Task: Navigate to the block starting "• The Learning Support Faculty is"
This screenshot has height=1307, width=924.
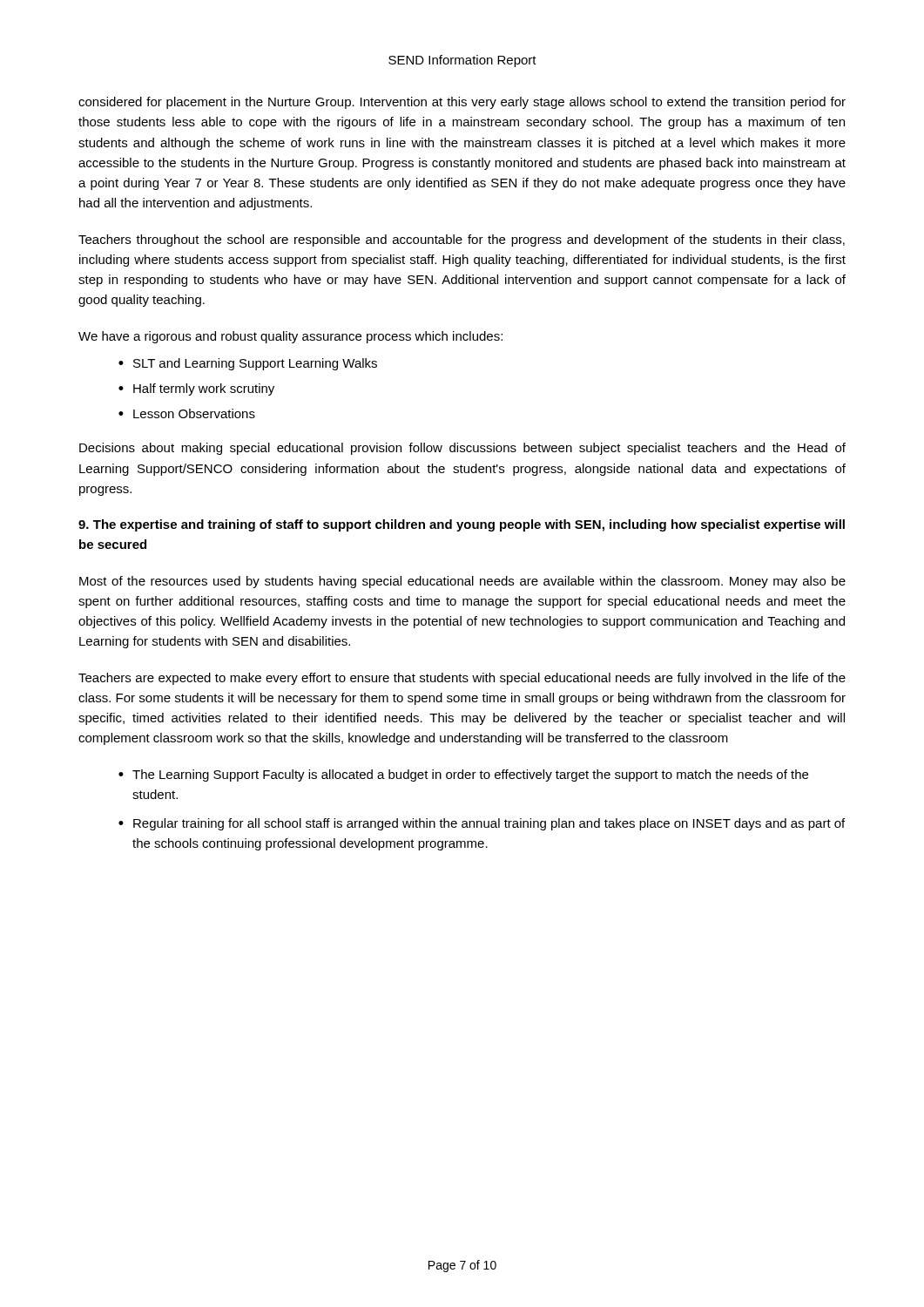Action: click(478, 784)
